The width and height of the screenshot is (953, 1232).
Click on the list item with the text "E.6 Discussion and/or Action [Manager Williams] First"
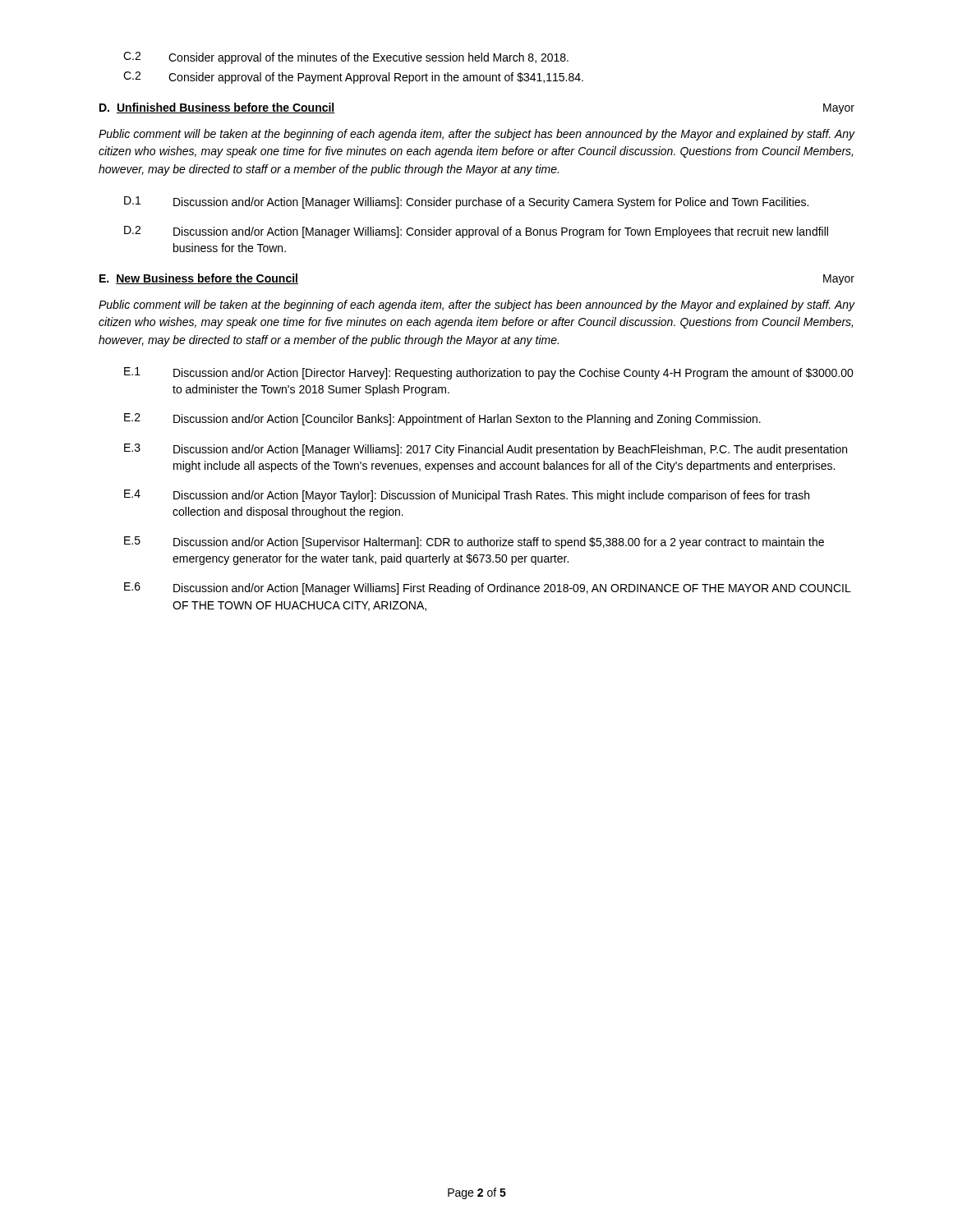pyautogui.click(x=489, y=597)
